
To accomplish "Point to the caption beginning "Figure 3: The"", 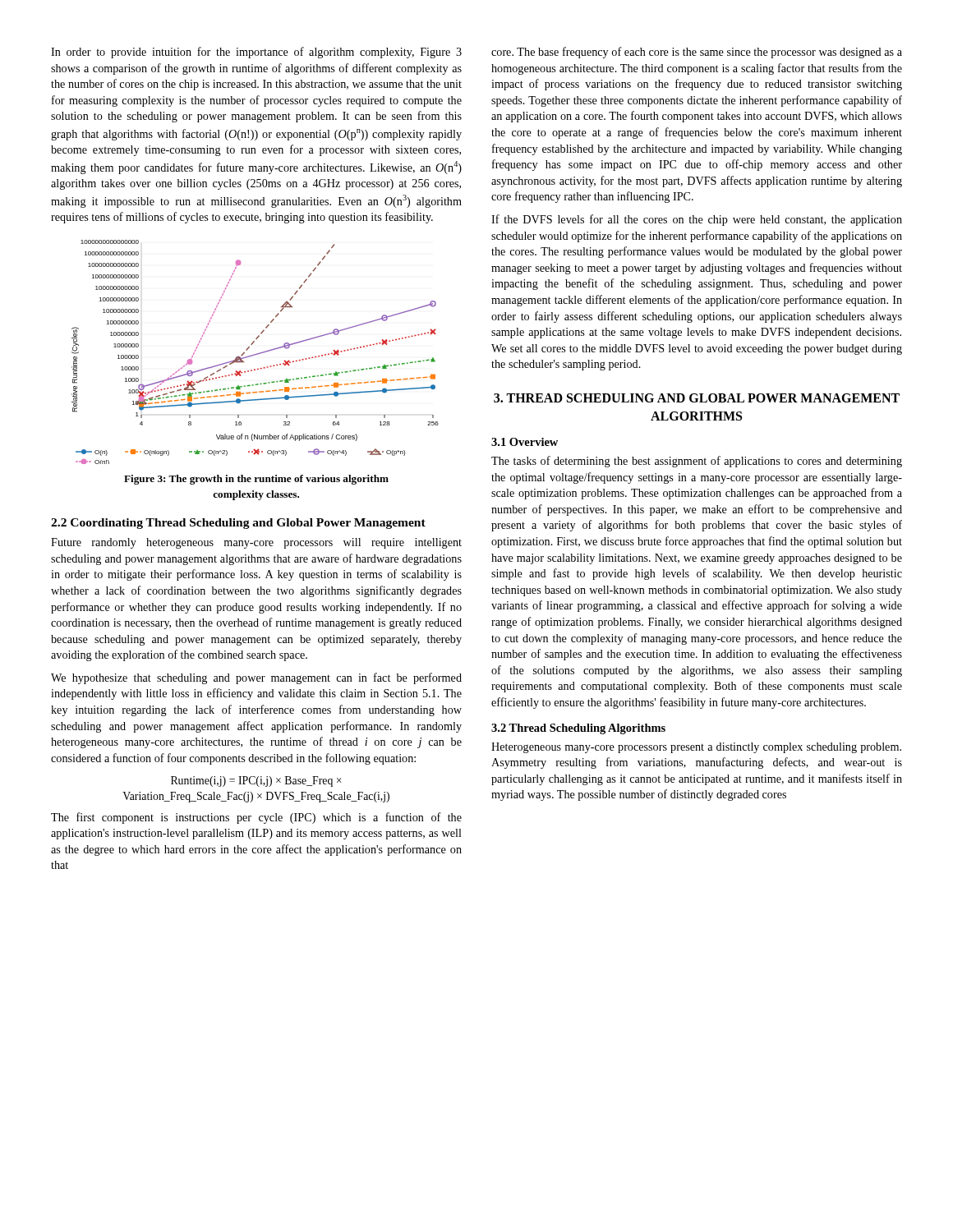I will click(256, 486).
